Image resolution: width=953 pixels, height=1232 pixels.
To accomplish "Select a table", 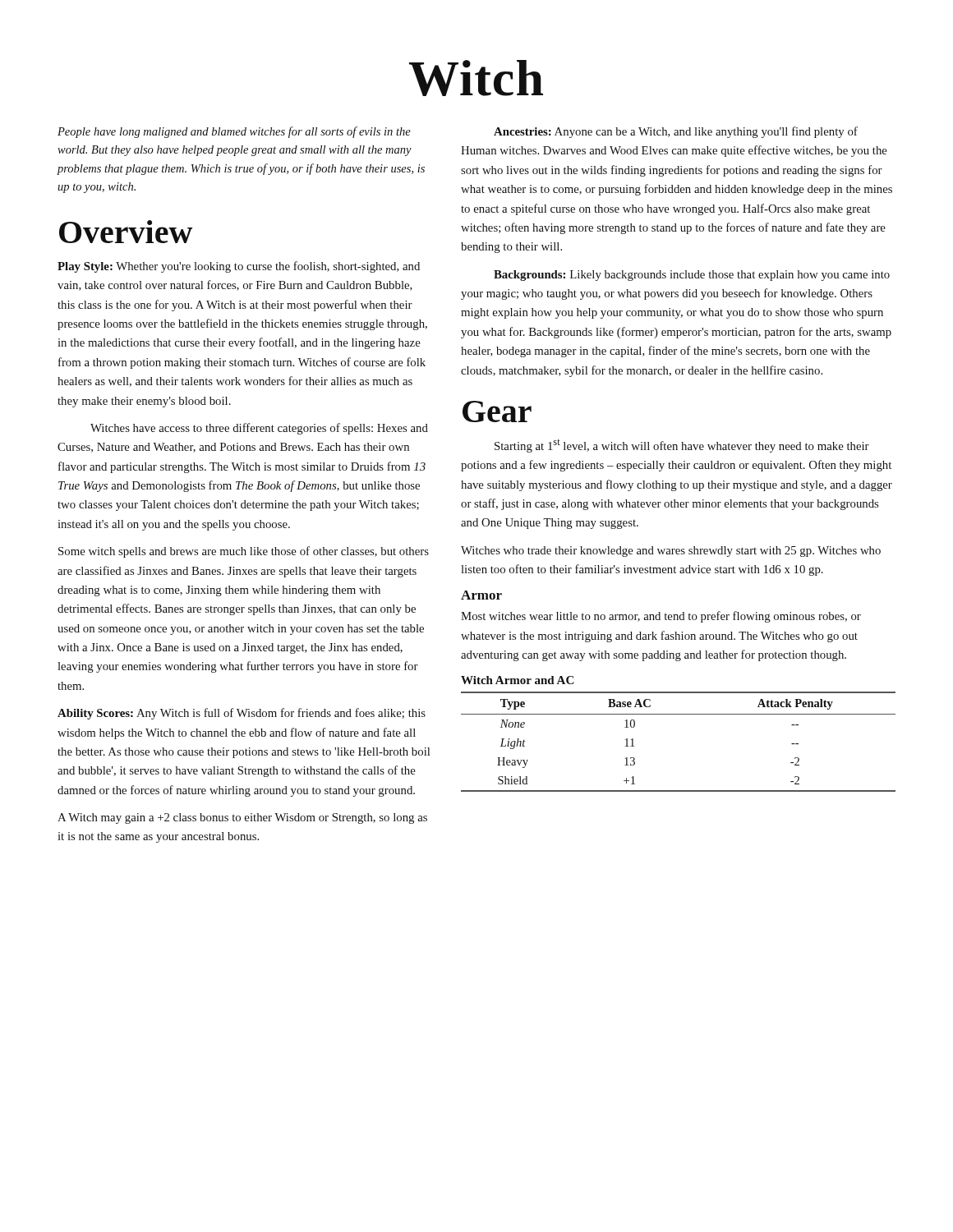I will 678,741.
